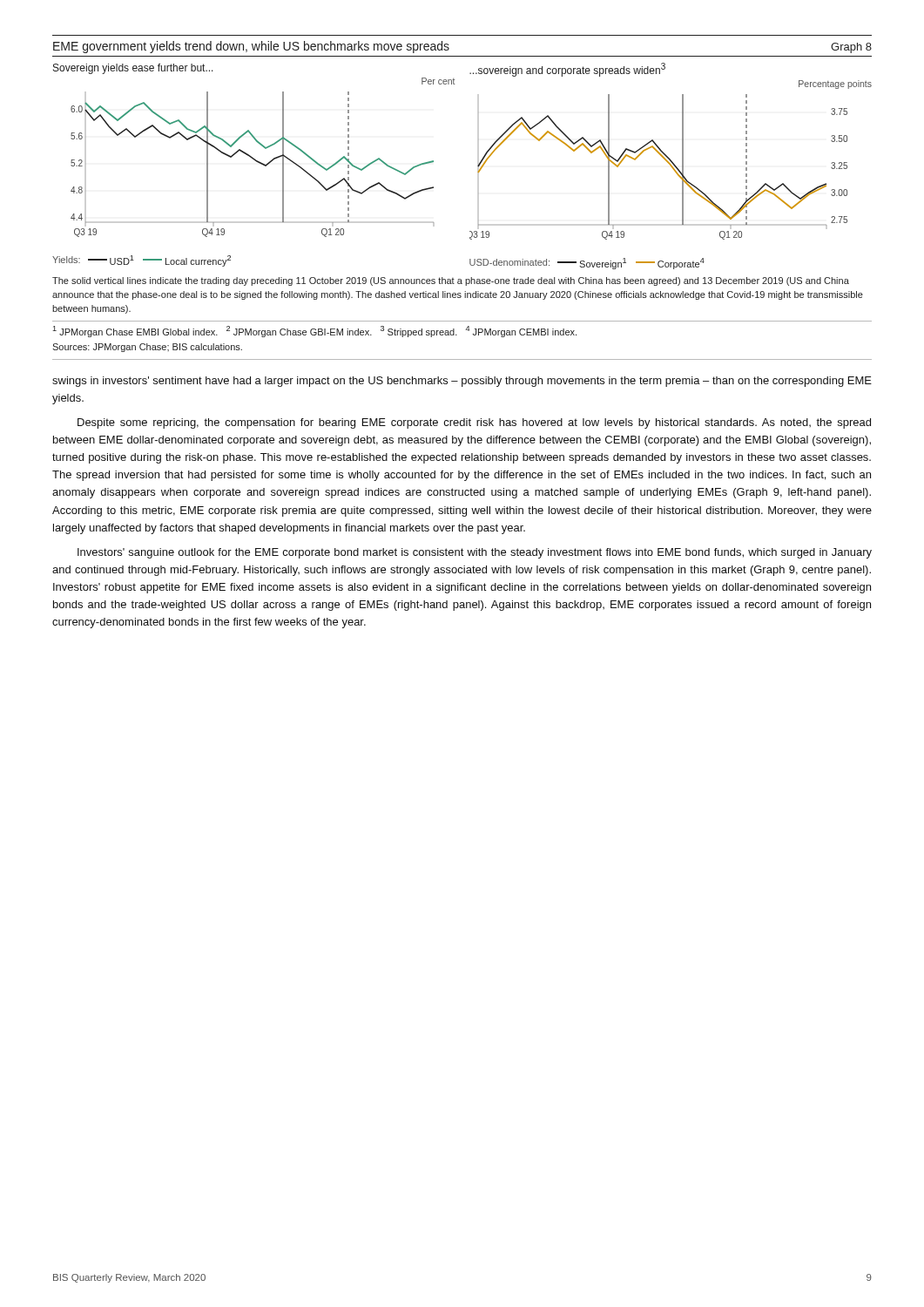Image resolution: width=924 pixels, height=1307 pixels.
Task: Click on the element starting "Investors' sanguine outlook for"
Action: point(462,587)
